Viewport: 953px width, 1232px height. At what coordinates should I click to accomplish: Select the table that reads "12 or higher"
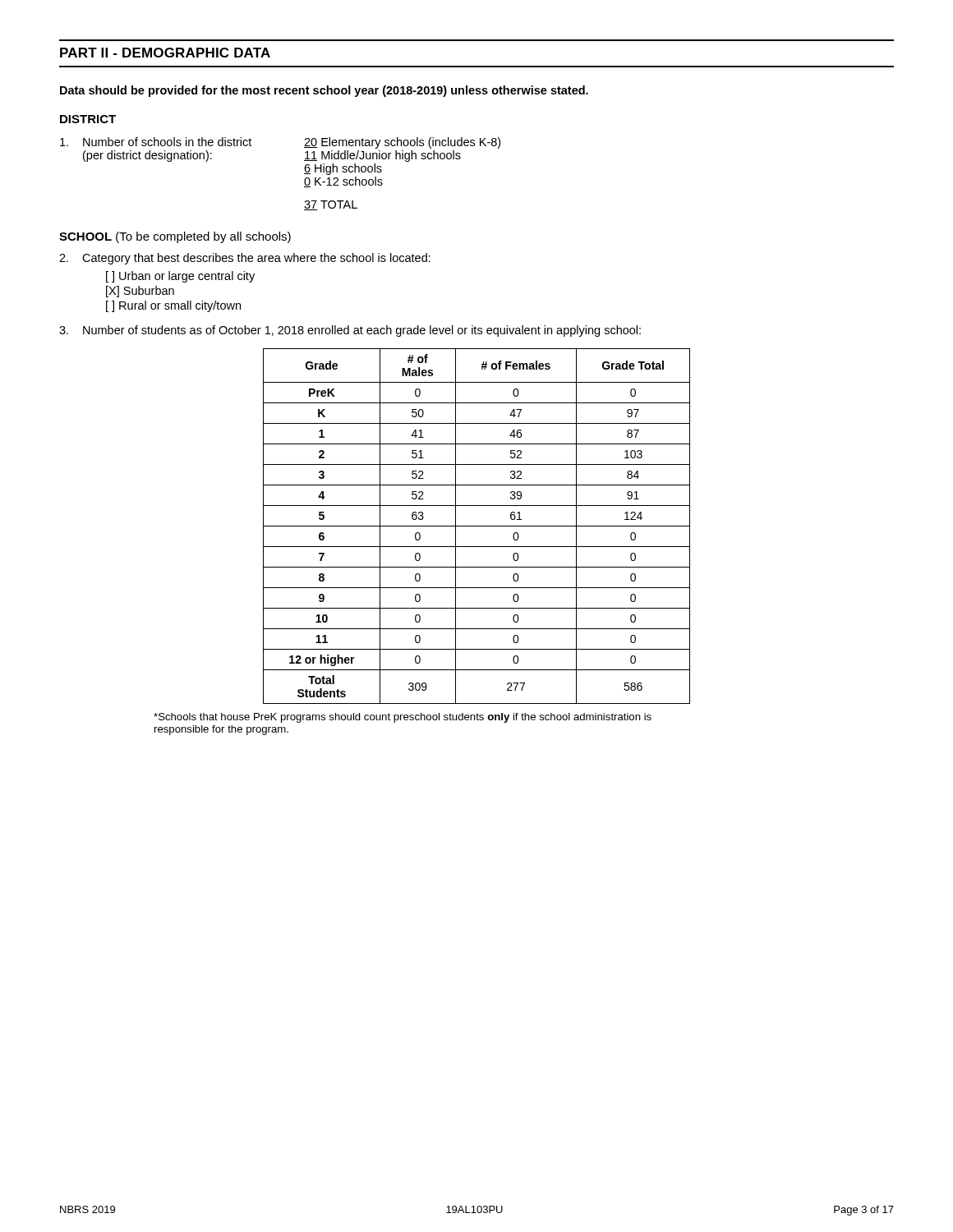point(476,526)
